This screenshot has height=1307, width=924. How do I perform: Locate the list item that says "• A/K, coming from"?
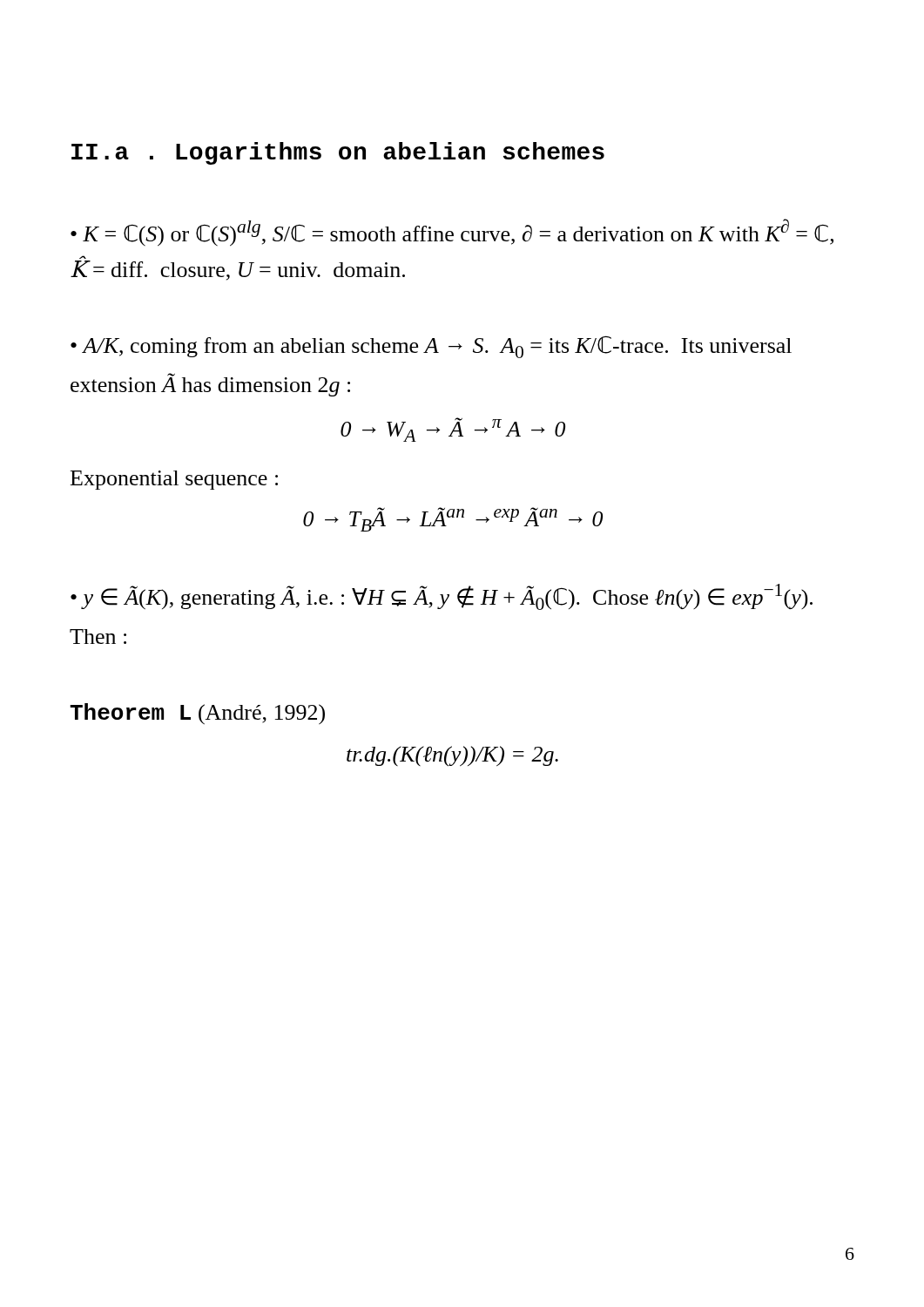coord(431,365)
